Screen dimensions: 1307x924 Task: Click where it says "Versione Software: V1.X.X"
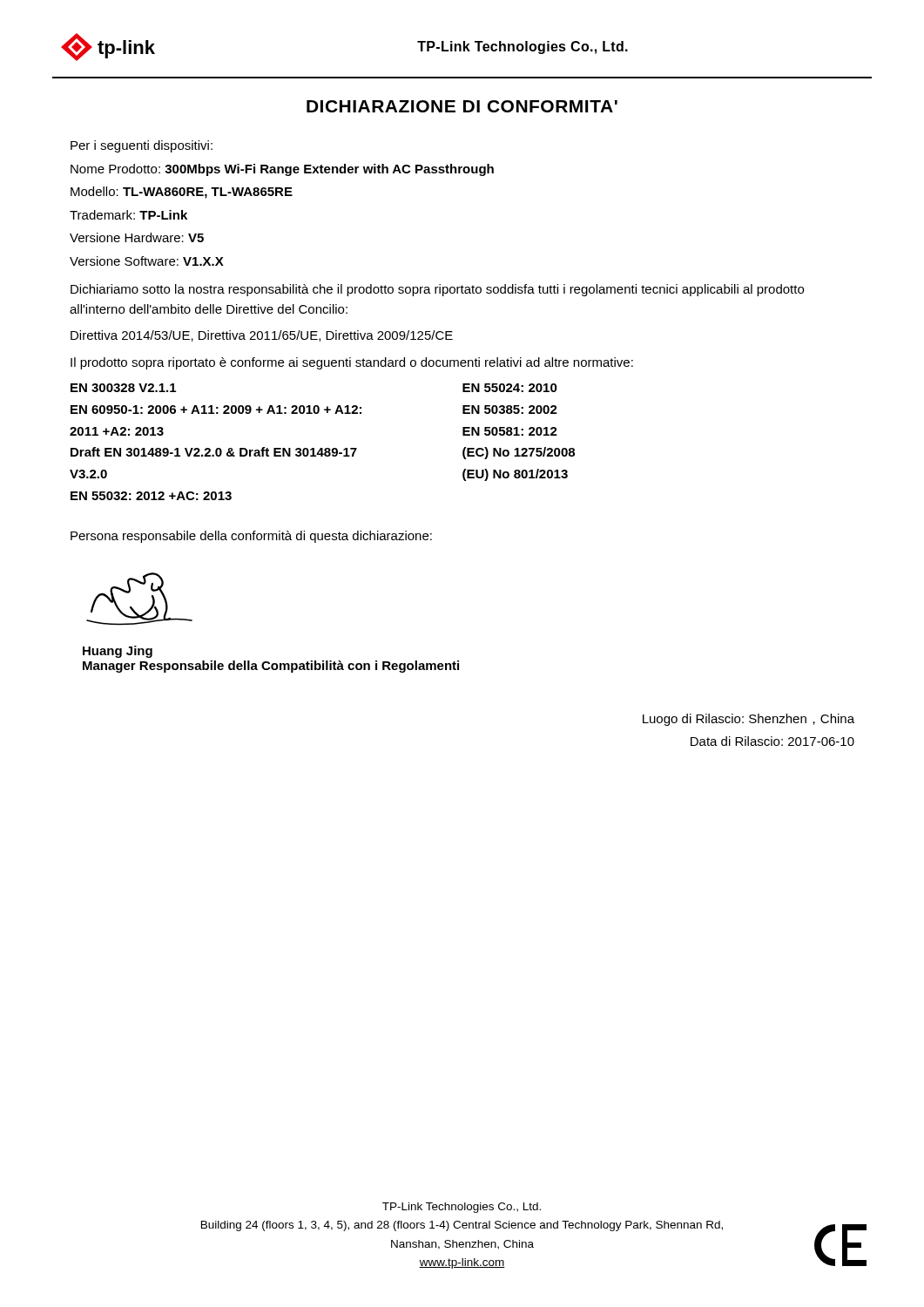pyautogui.click(x=147, y=261)
